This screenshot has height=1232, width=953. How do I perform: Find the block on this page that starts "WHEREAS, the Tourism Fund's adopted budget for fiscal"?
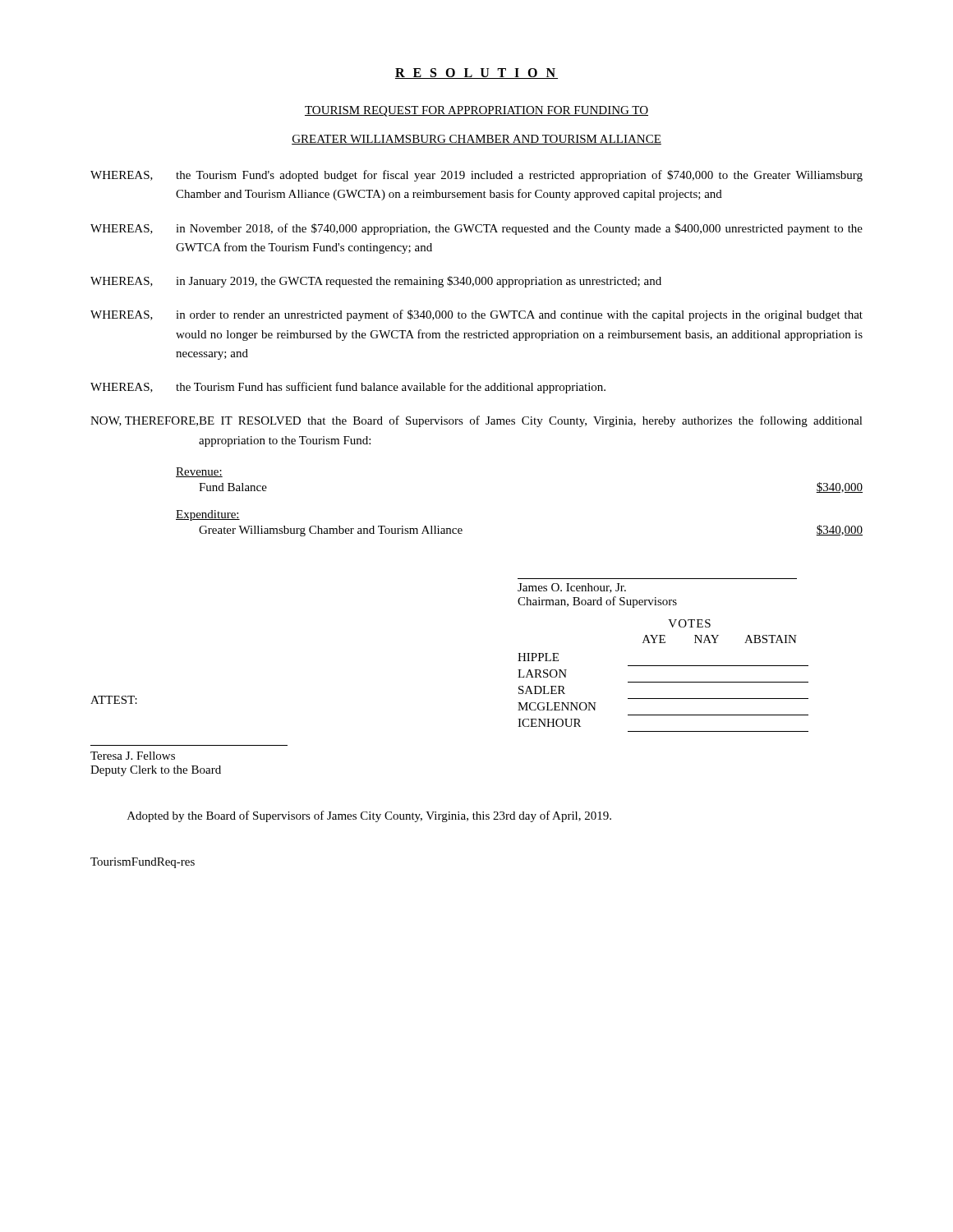tap(476, 185)
